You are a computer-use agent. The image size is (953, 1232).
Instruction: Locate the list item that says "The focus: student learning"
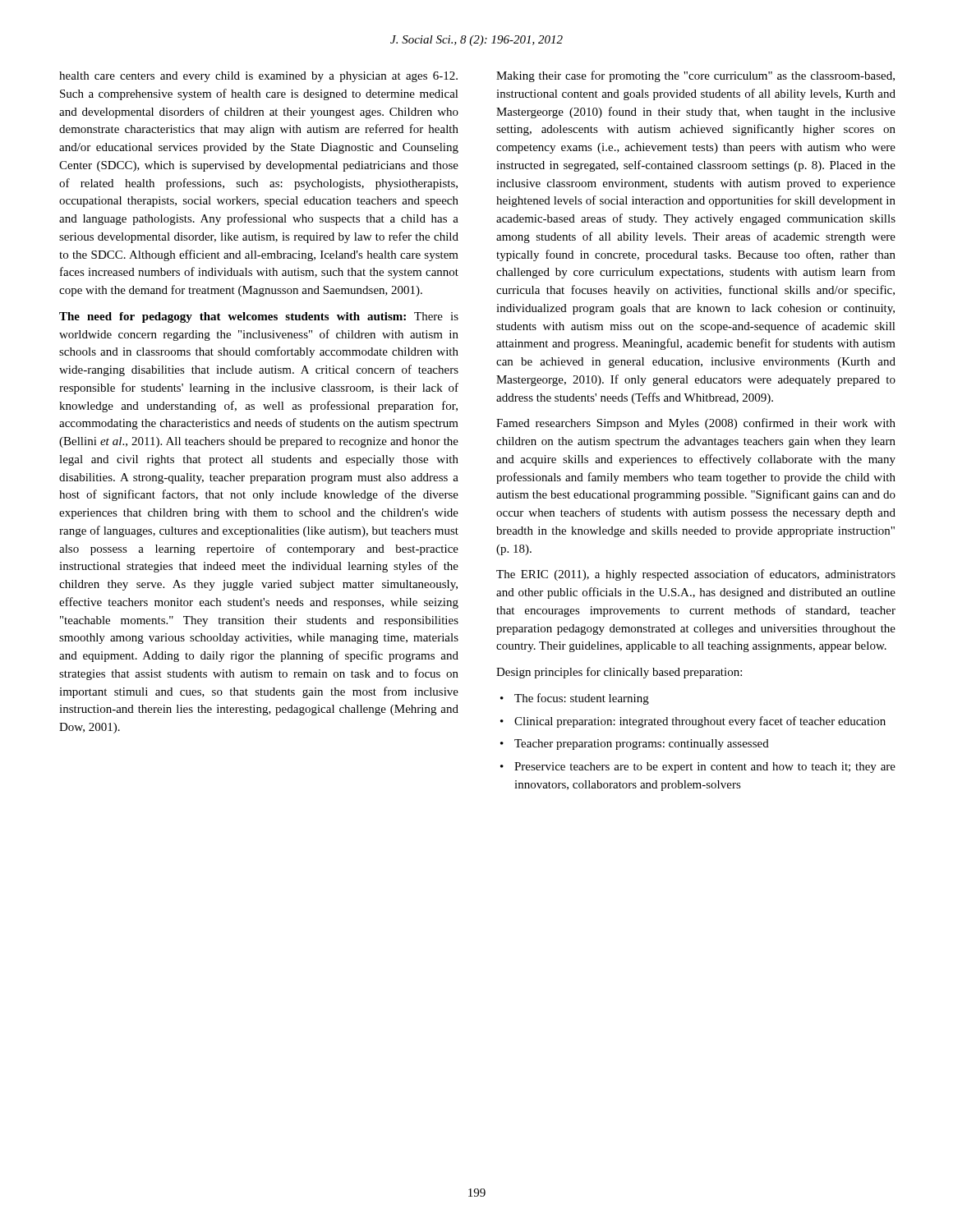coord(575,699)
